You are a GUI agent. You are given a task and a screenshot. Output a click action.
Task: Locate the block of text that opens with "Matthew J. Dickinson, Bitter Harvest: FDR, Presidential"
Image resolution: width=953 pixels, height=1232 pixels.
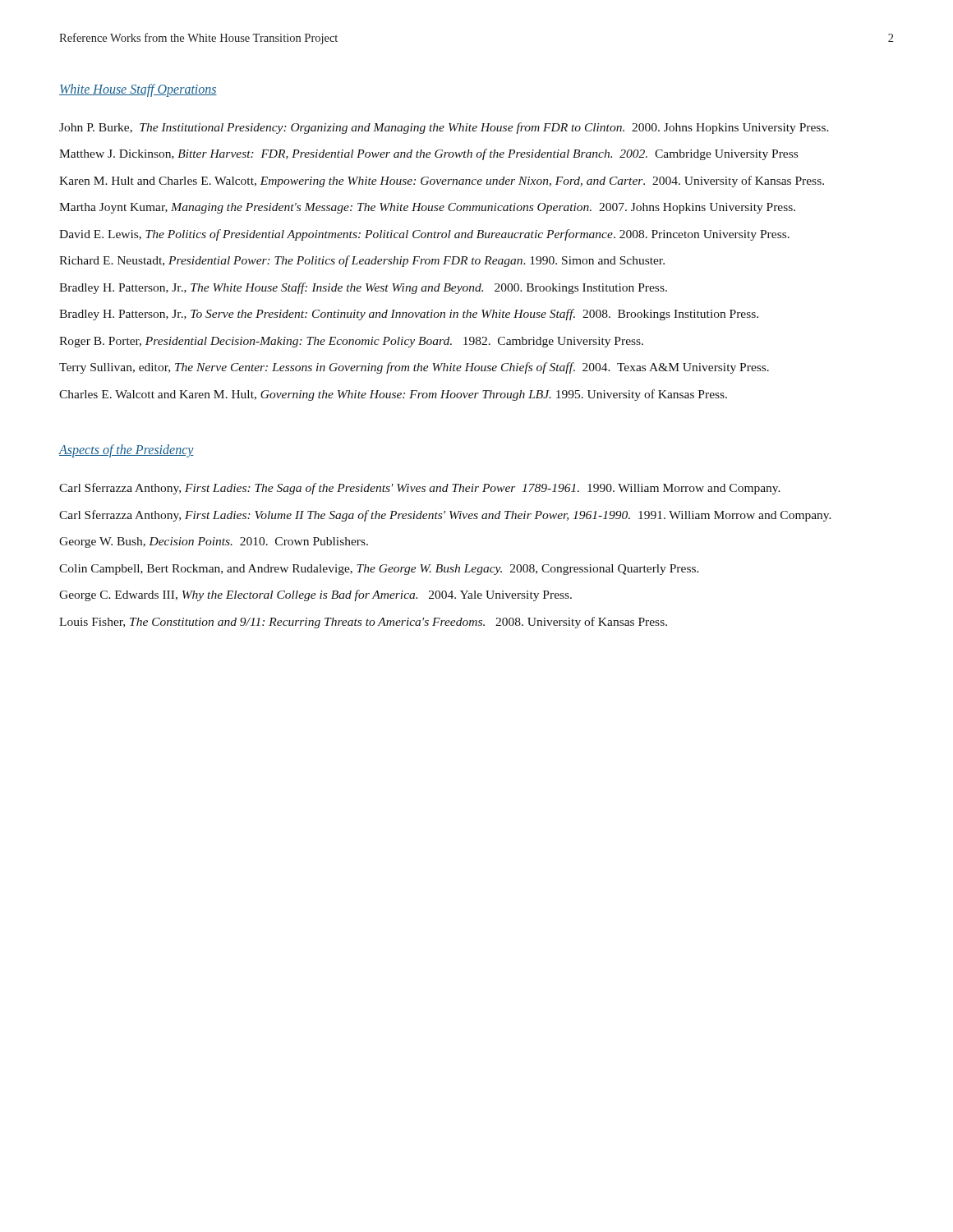429,154
